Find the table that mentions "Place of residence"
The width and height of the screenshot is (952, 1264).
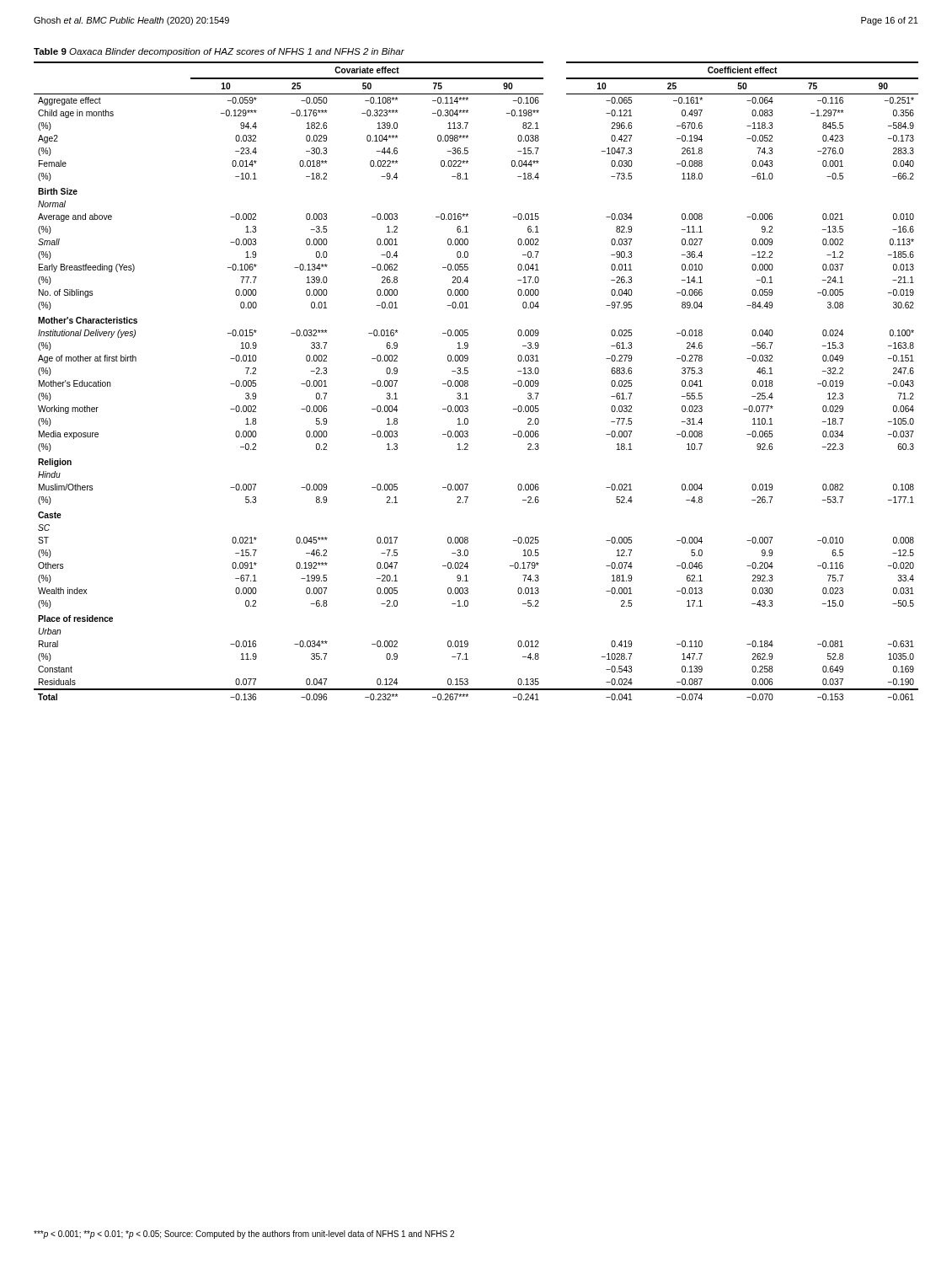[x=476, y=375]
